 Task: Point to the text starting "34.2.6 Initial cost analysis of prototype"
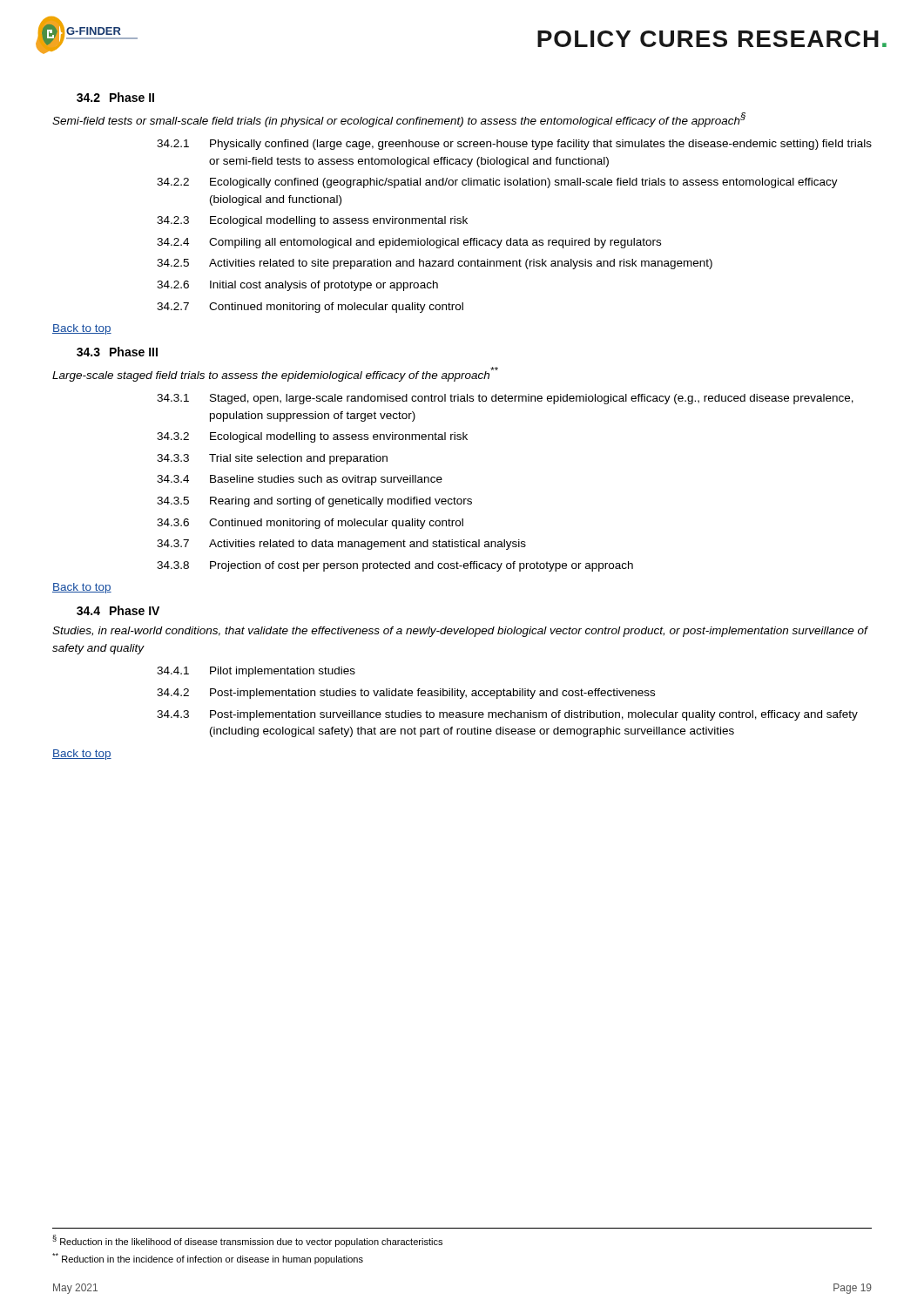tap(298, 285)
